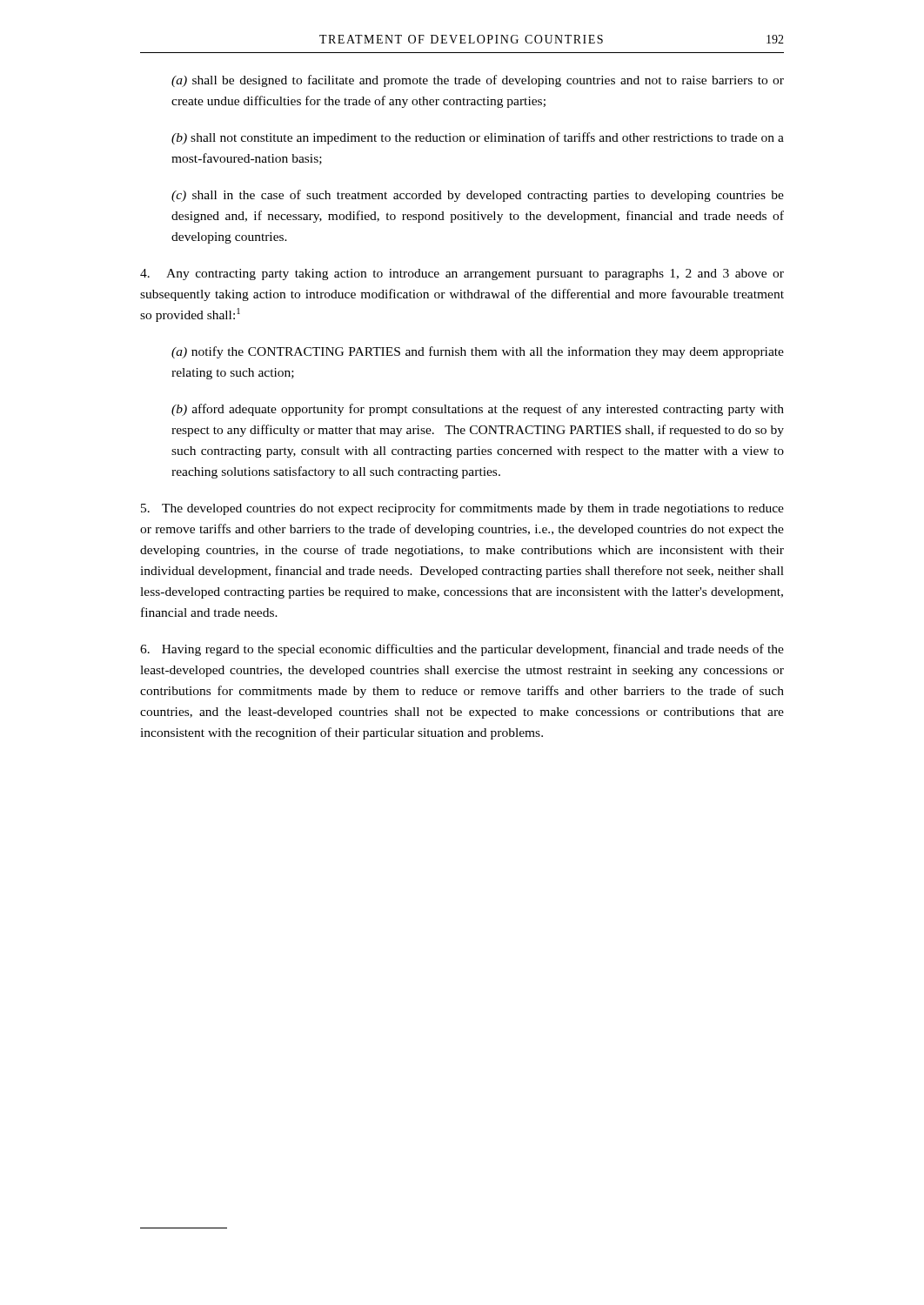Find the block on this page that starts "Having regard to the special economic difficulties"
Image resolution: width=924 pixels, height=1305 pixels.
(x=462, y=691)
